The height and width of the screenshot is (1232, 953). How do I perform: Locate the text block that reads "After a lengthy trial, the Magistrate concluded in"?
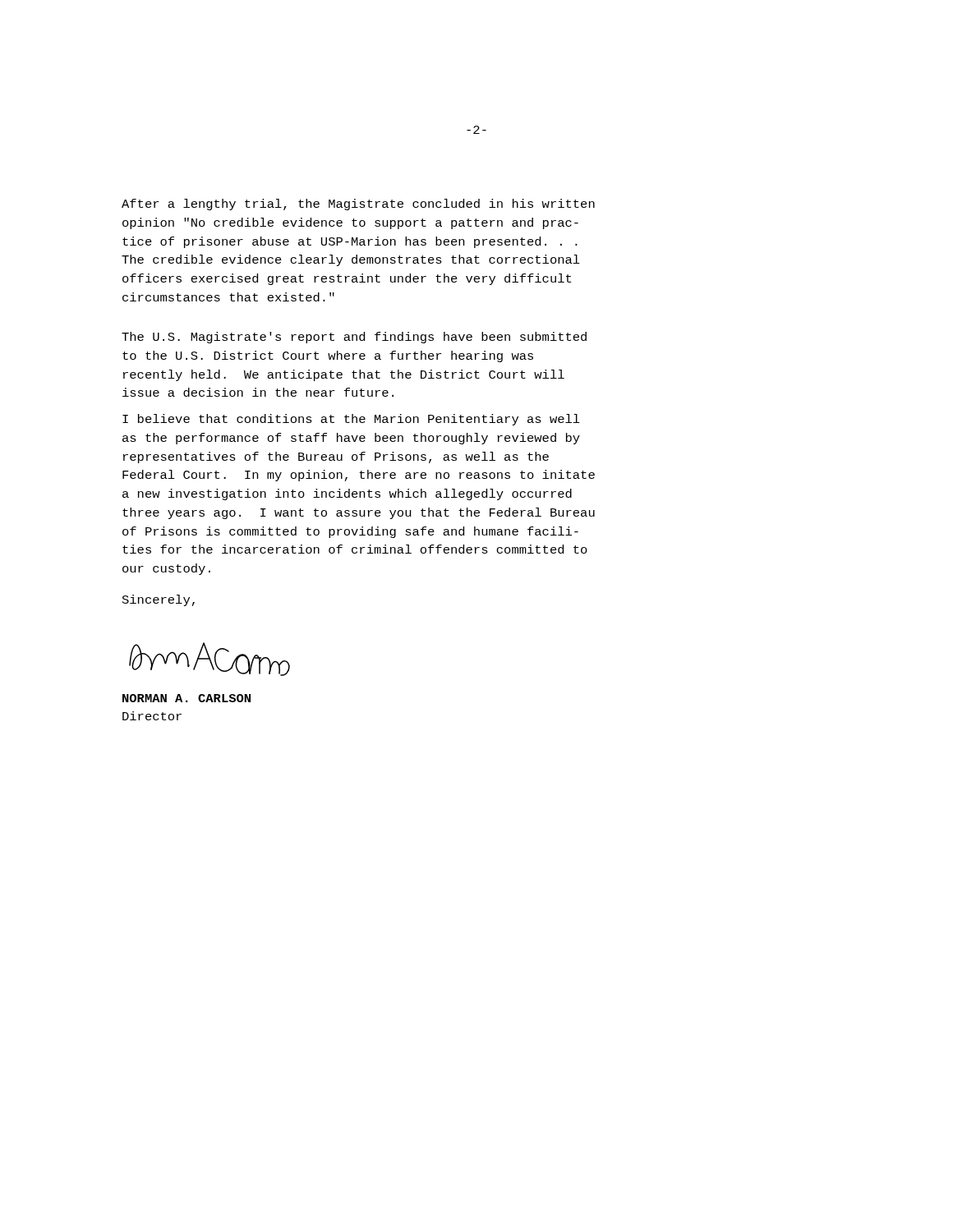tap(358, 251)
